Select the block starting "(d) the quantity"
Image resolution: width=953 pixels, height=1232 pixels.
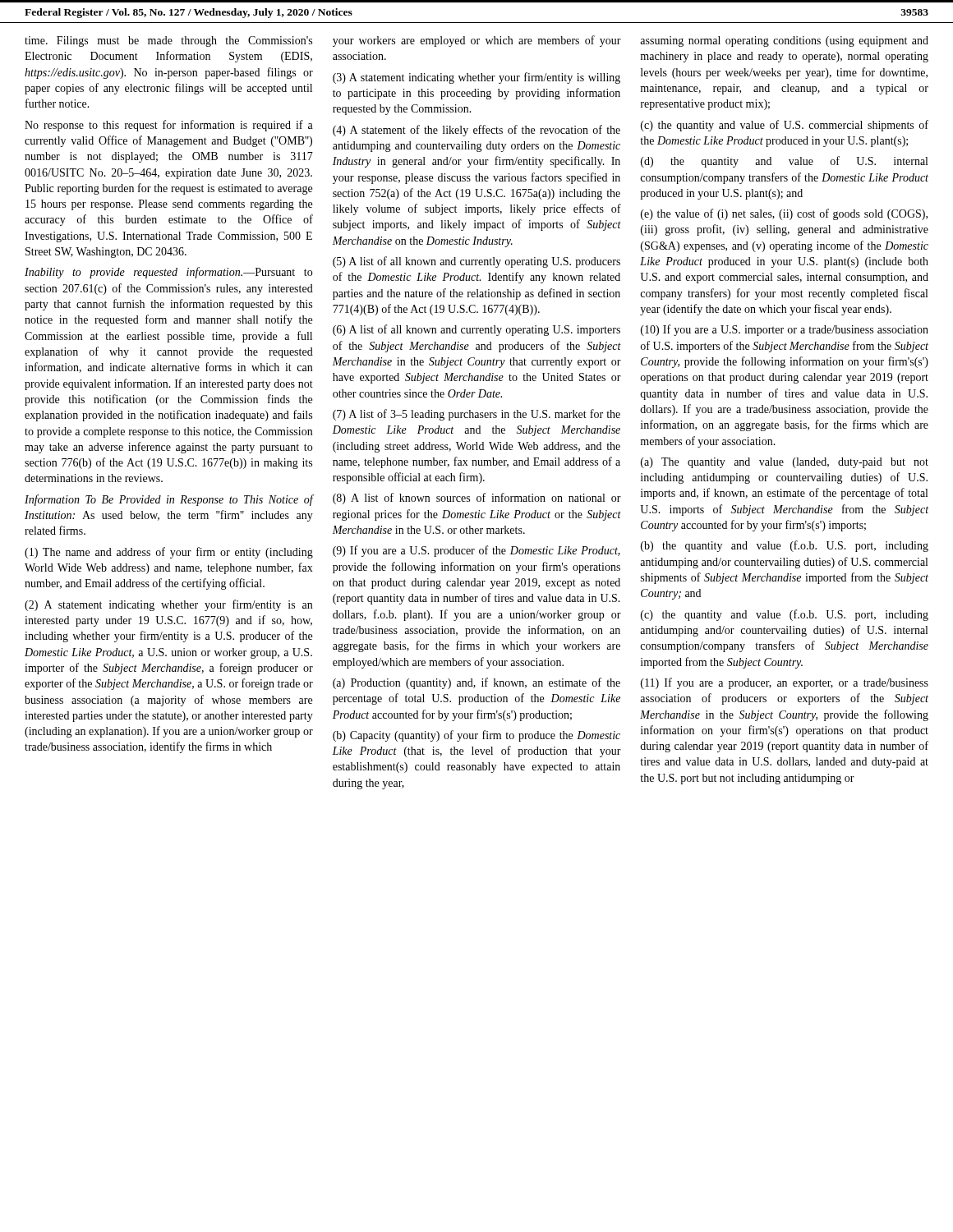coord(784,178)
